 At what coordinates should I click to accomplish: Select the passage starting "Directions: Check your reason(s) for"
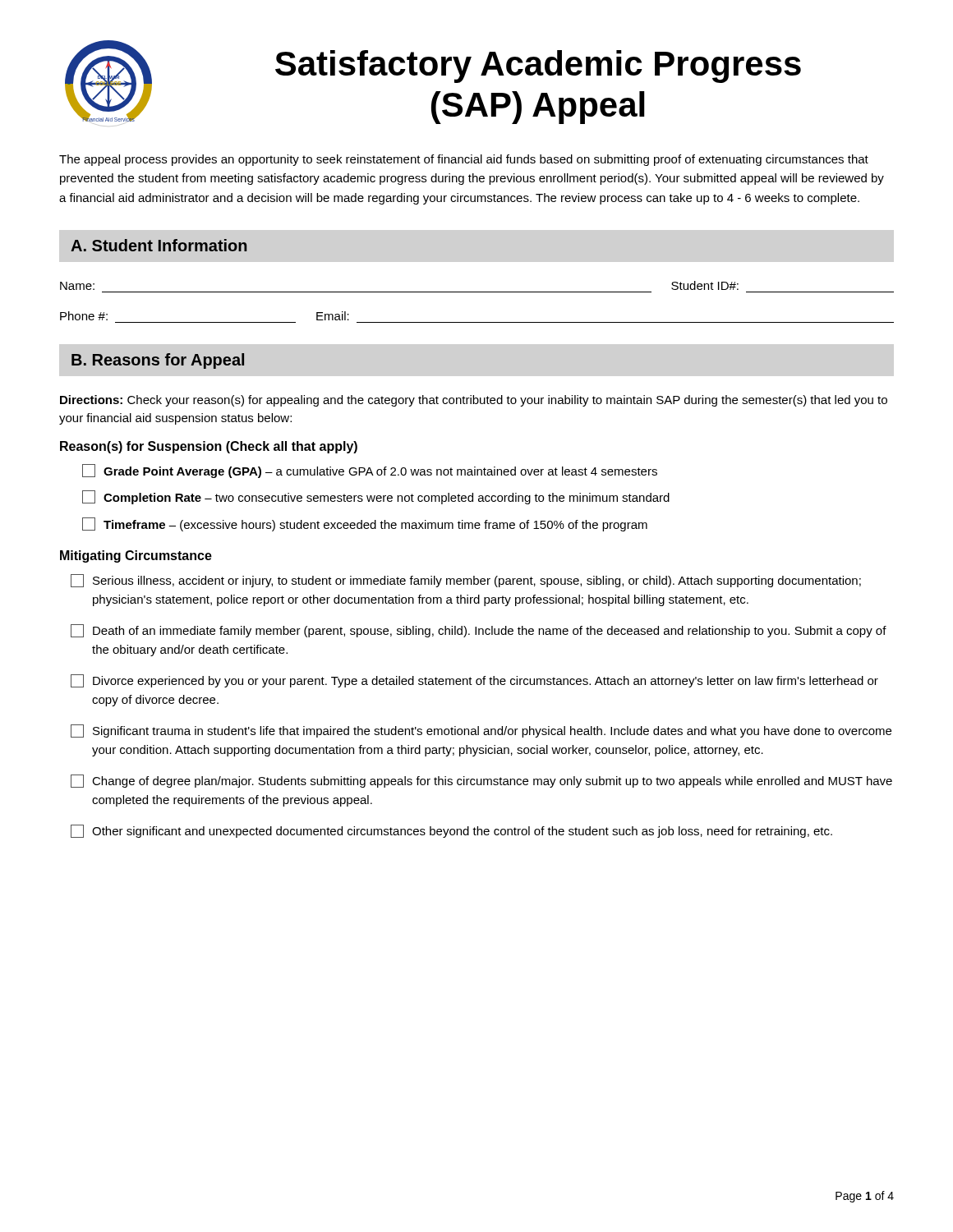473,409
